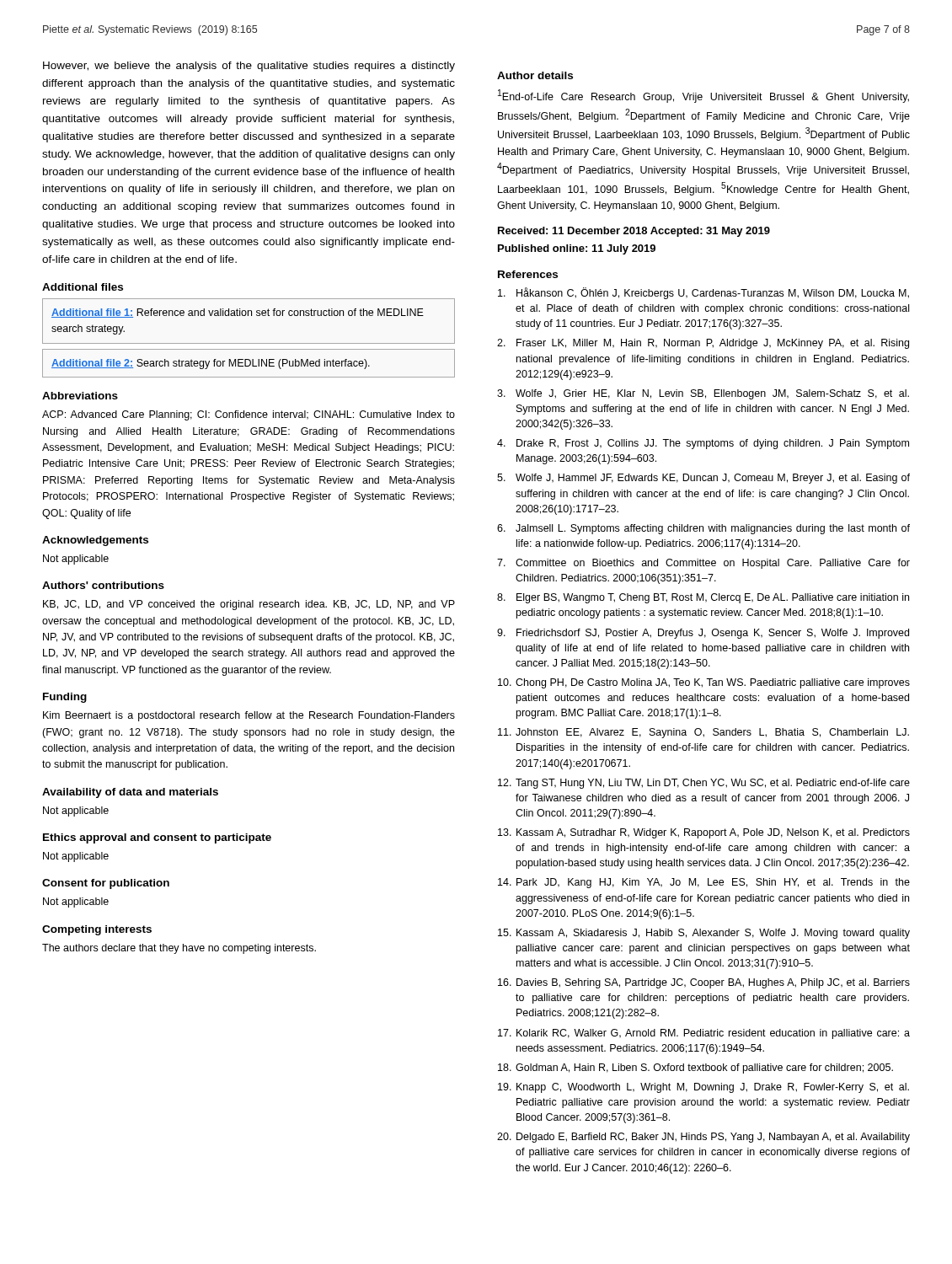Where does it say "Authors' contributions"?
952x1264 pixels.
tap(103, 585)
